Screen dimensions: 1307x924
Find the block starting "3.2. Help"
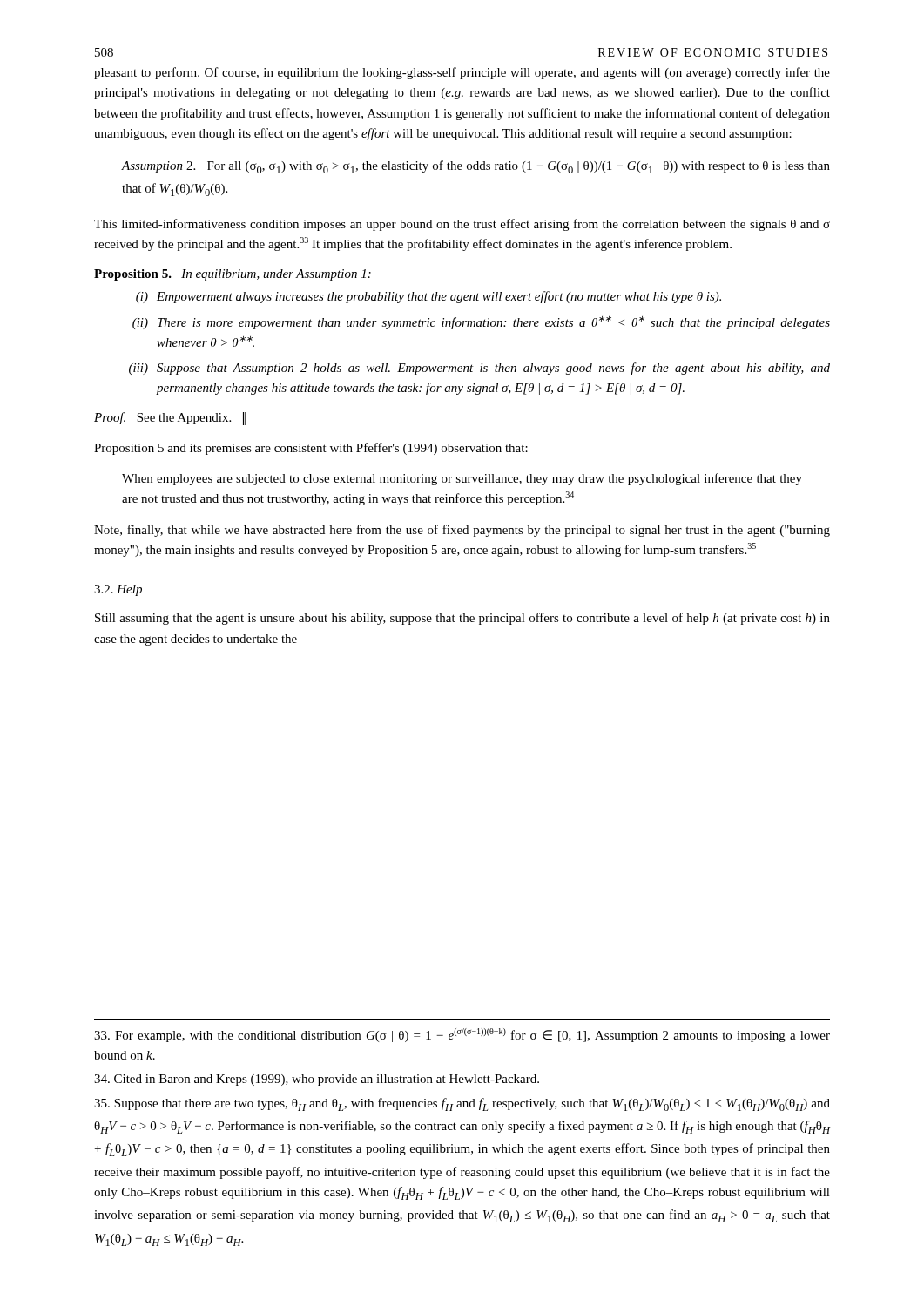click(118, 590)
